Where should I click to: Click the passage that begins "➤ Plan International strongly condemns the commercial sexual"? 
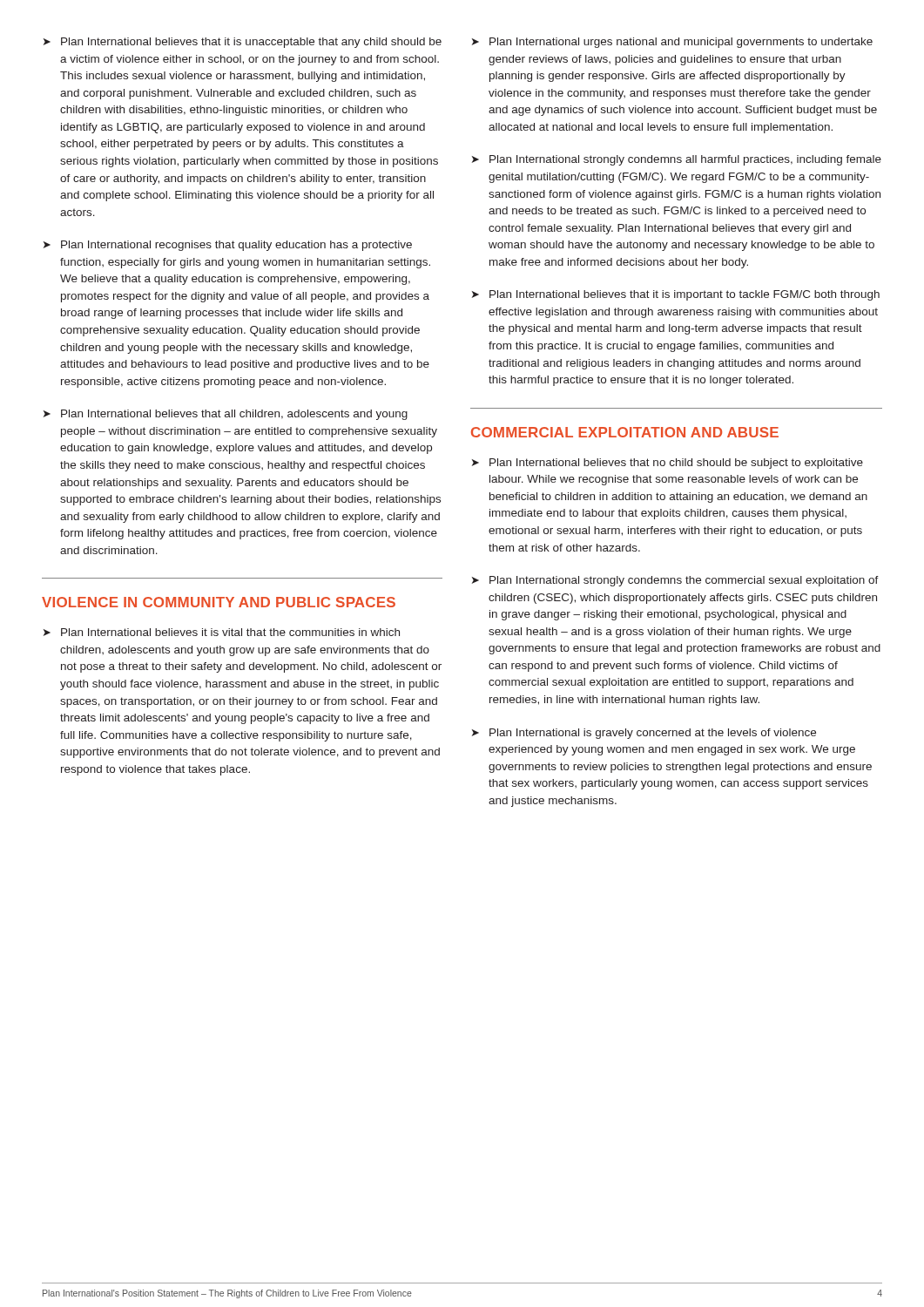676,640
